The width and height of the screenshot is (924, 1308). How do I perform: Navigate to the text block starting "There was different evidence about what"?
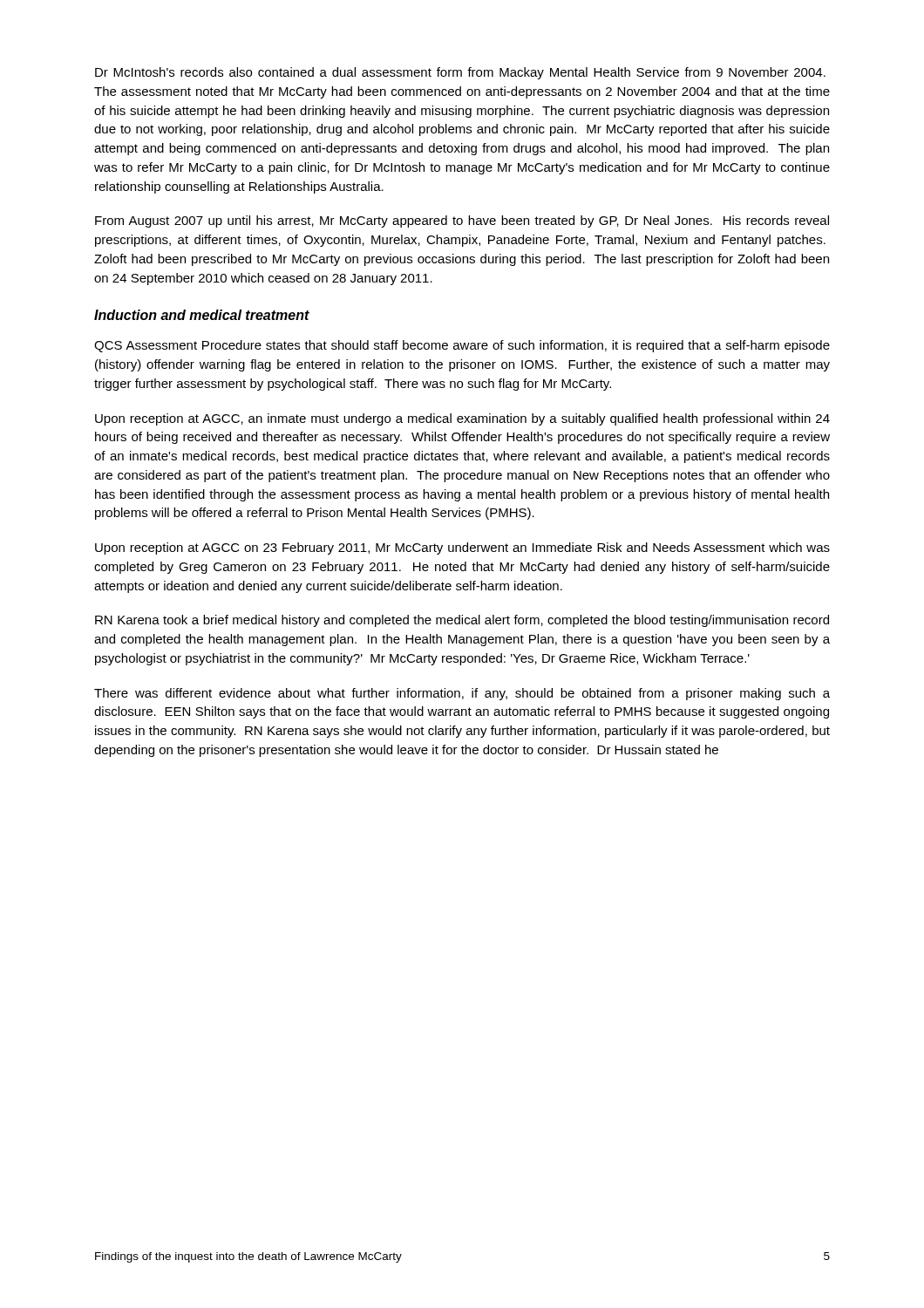click(x=462, y=721)
